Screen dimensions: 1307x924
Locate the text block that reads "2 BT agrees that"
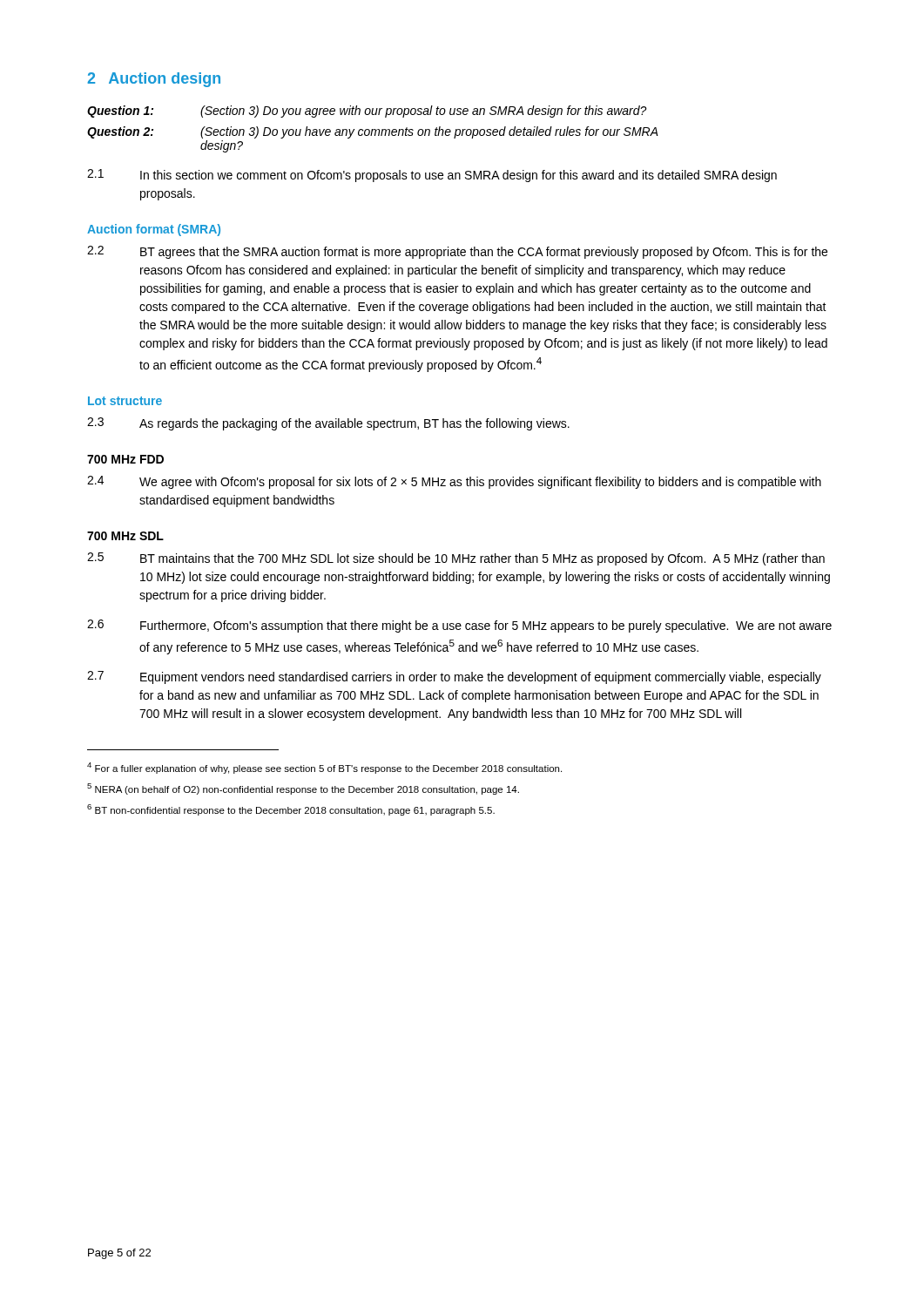click(462, 309)
